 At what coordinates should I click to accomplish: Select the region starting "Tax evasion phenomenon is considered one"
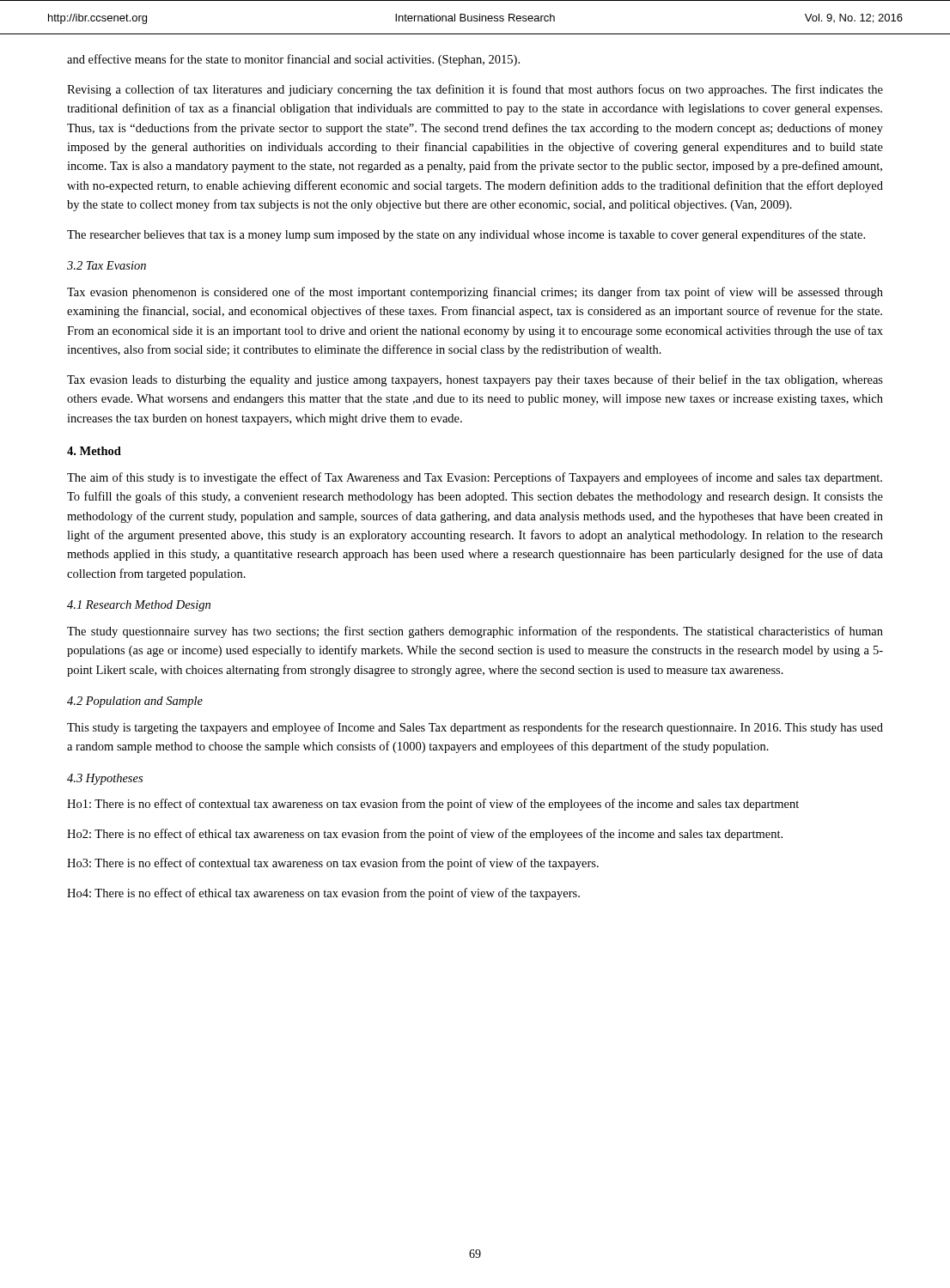475,321
